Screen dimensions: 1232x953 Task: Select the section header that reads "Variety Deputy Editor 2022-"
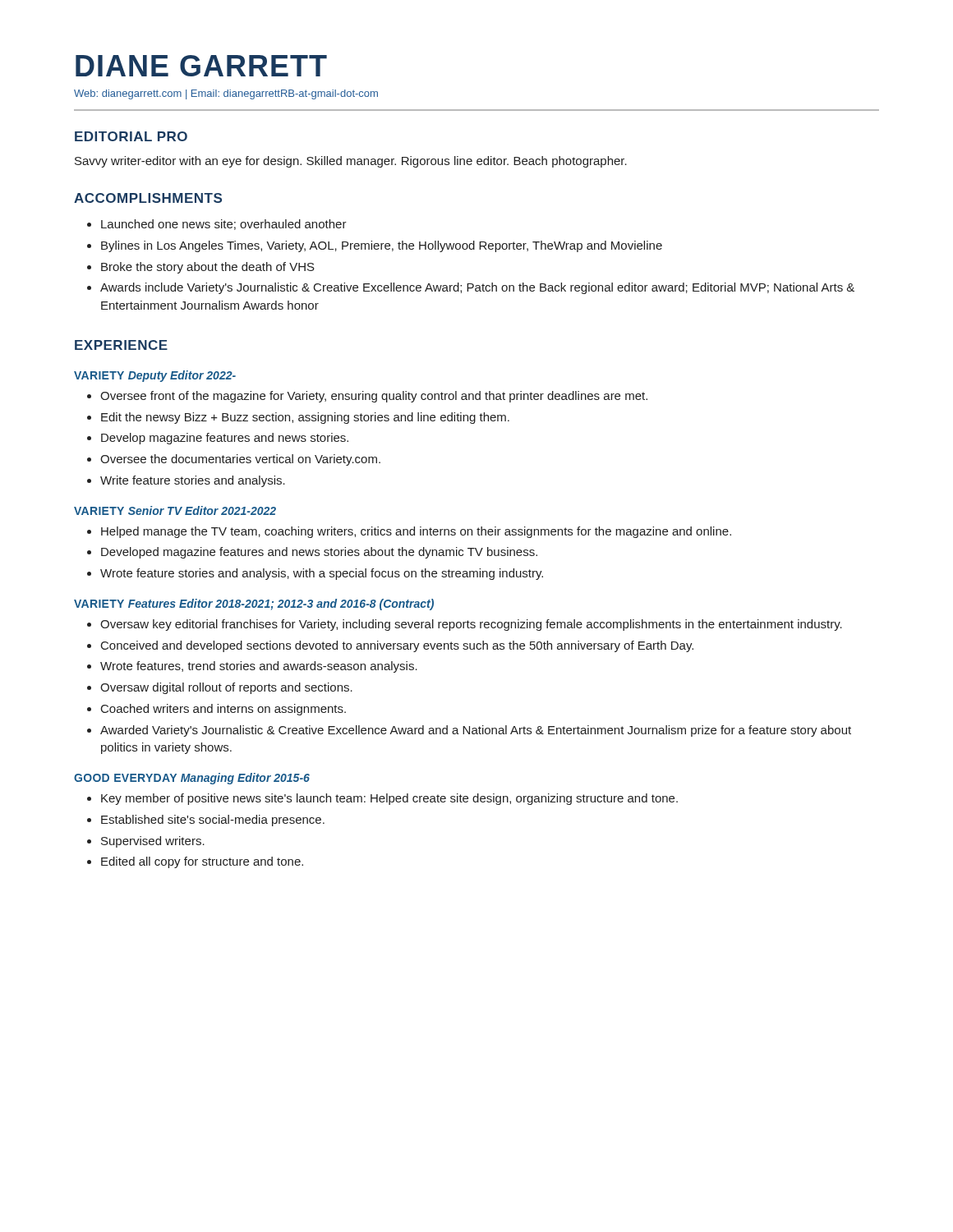(155, 376)
